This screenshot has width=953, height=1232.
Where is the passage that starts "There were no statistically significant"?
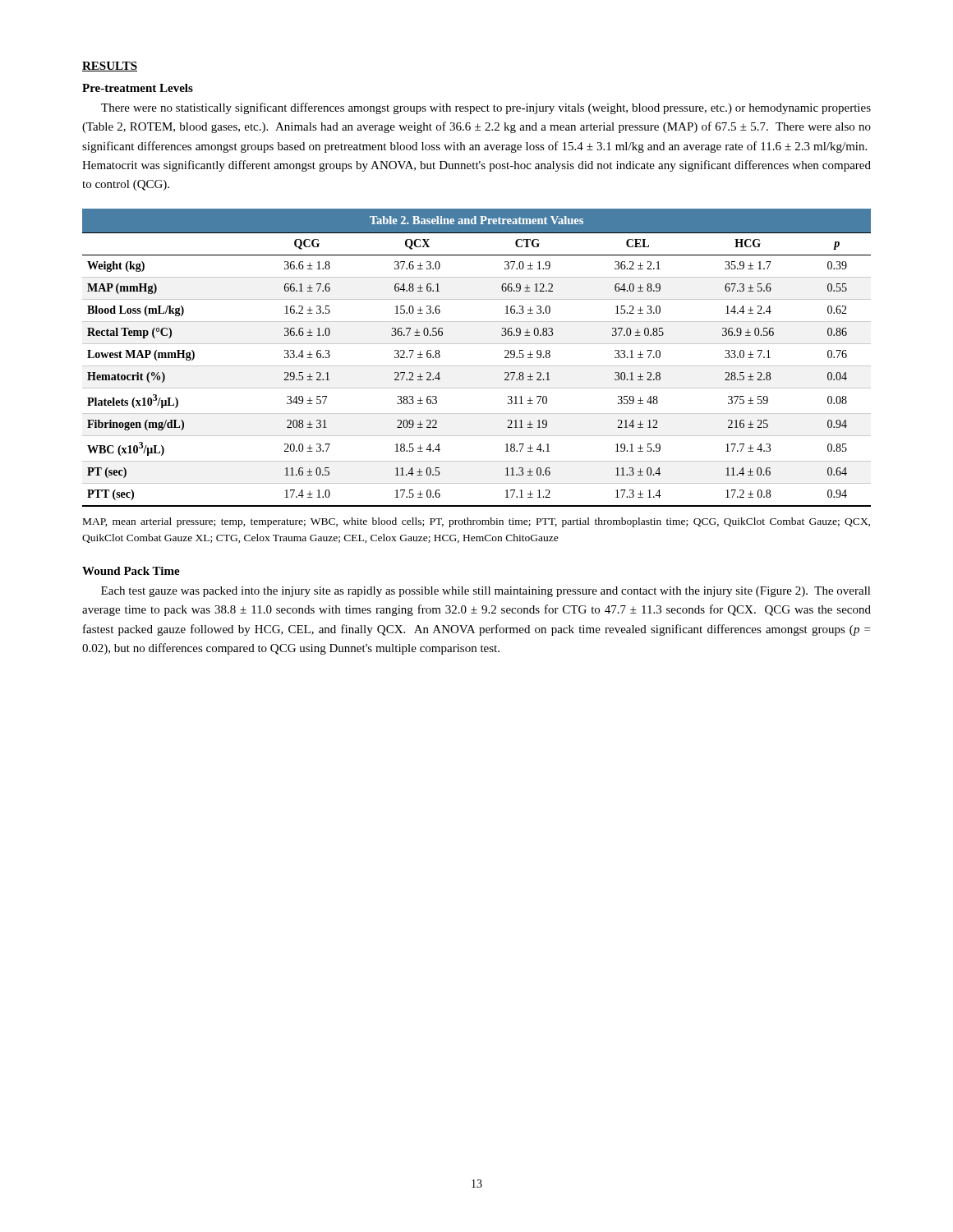pos(476,146)
